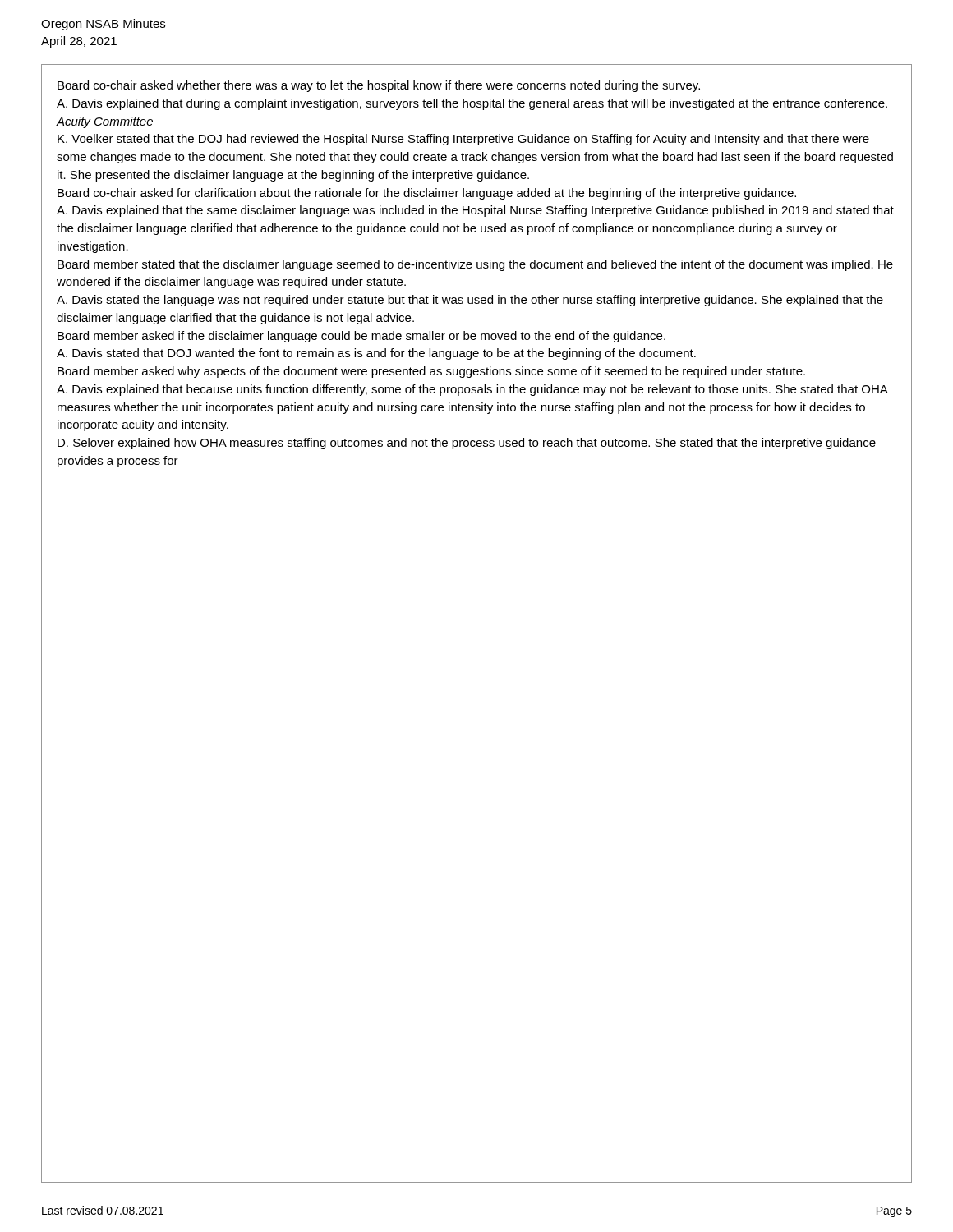Find the text block that says "A. Davis stated that DOJ wanted the"
953x1232 pixels.
tap(476, 353)
